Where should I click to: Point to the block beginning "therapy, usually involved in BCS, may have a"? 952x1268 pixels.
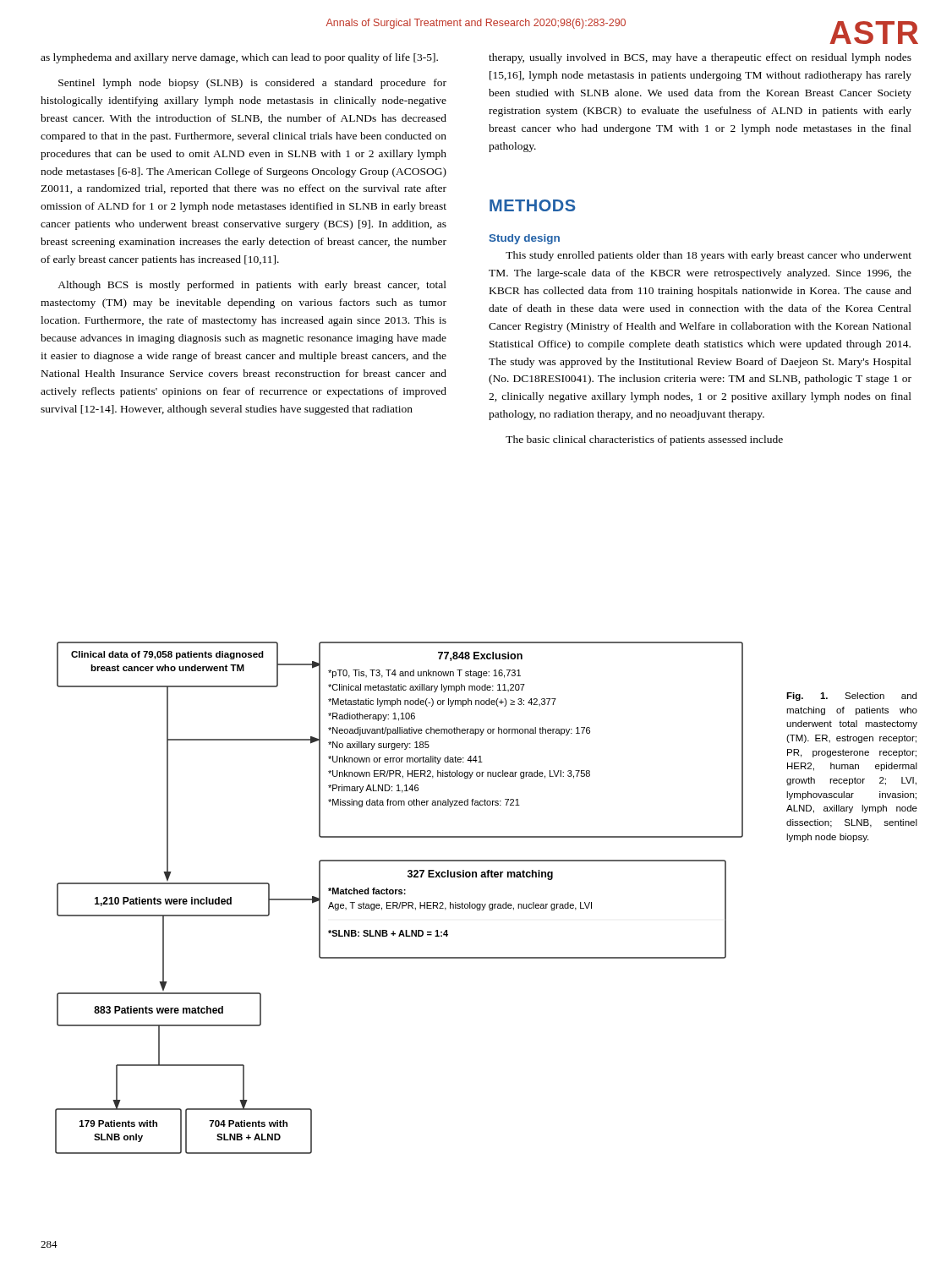(x=700, y=102)
